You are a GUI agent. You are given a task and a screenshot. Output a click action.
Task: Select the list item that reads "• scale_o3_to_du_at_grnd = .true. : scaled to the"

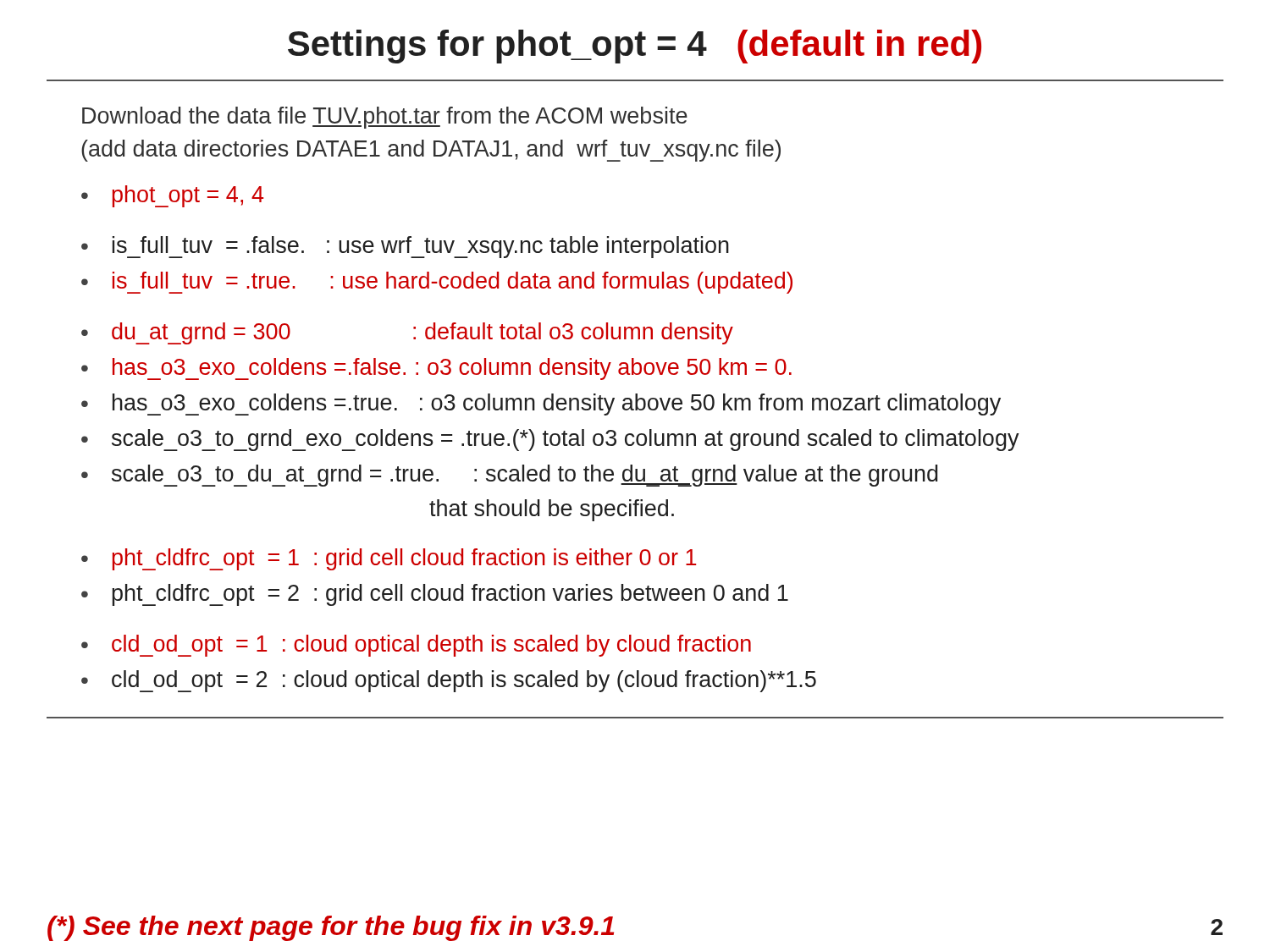click(x=510, y=491)
